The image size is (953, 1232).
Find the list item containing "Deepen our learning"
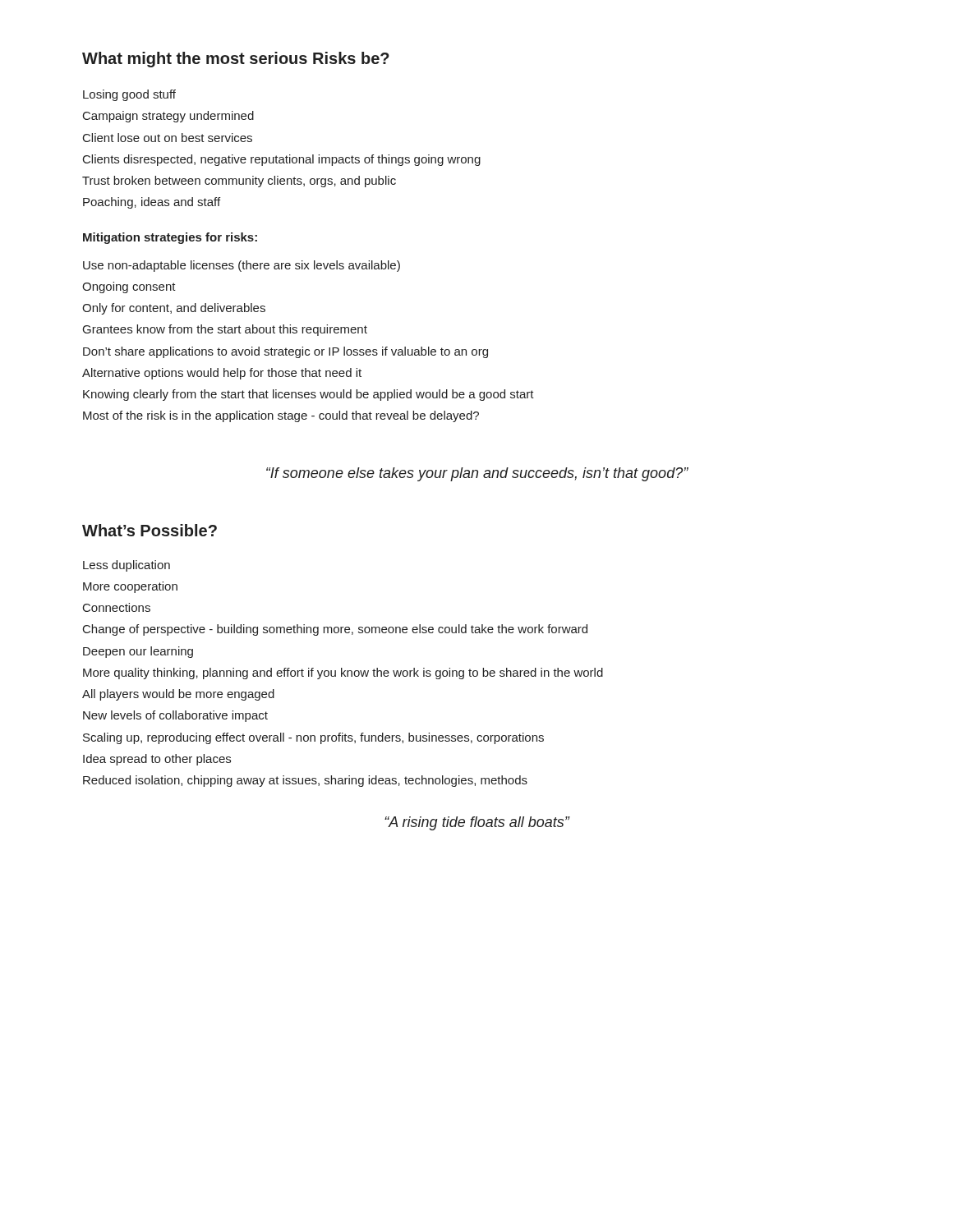coord(138,650)
